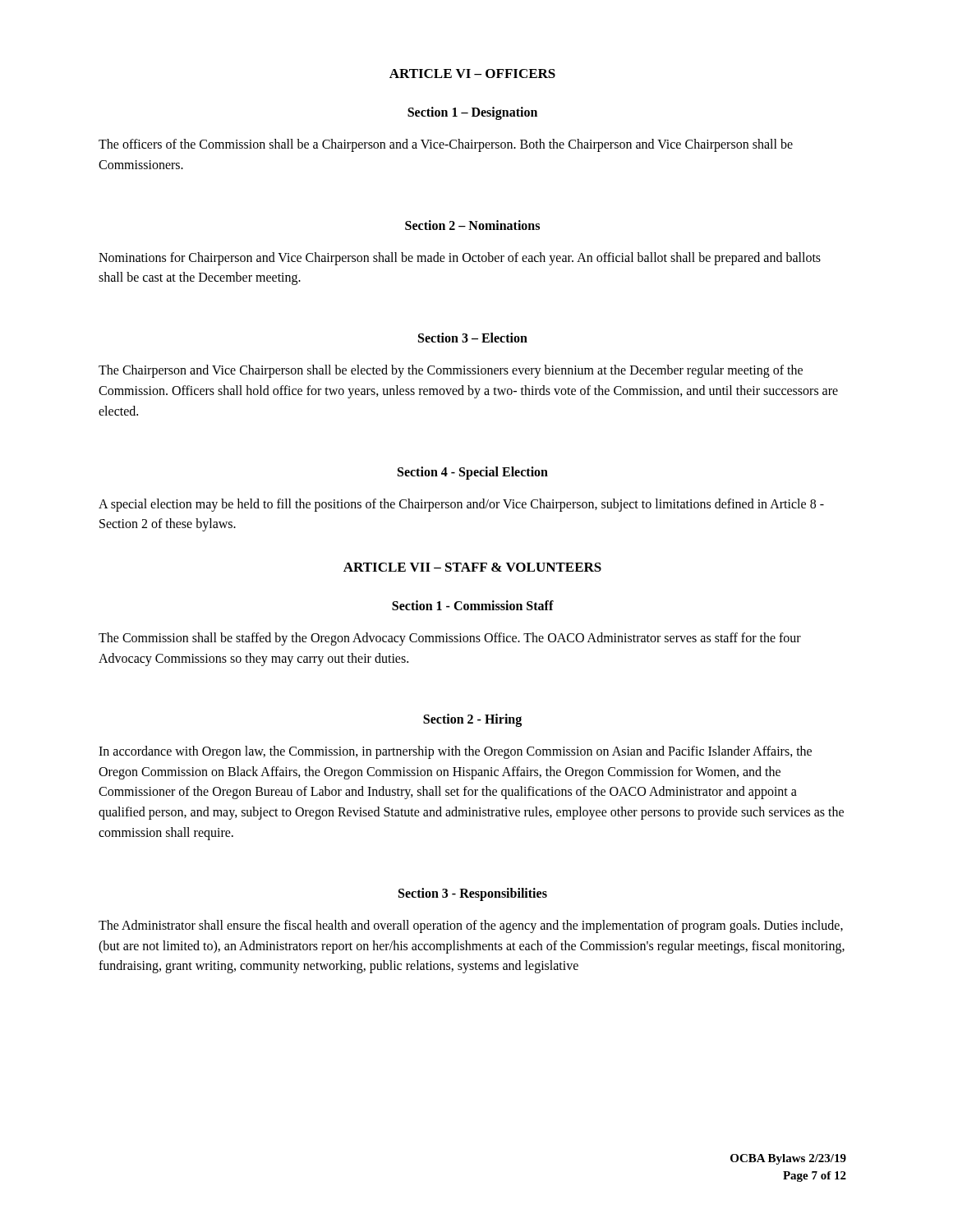Point to the text block starting "A special election may be held to fill"
953x1232 pixels.
(x=461, y=514)
